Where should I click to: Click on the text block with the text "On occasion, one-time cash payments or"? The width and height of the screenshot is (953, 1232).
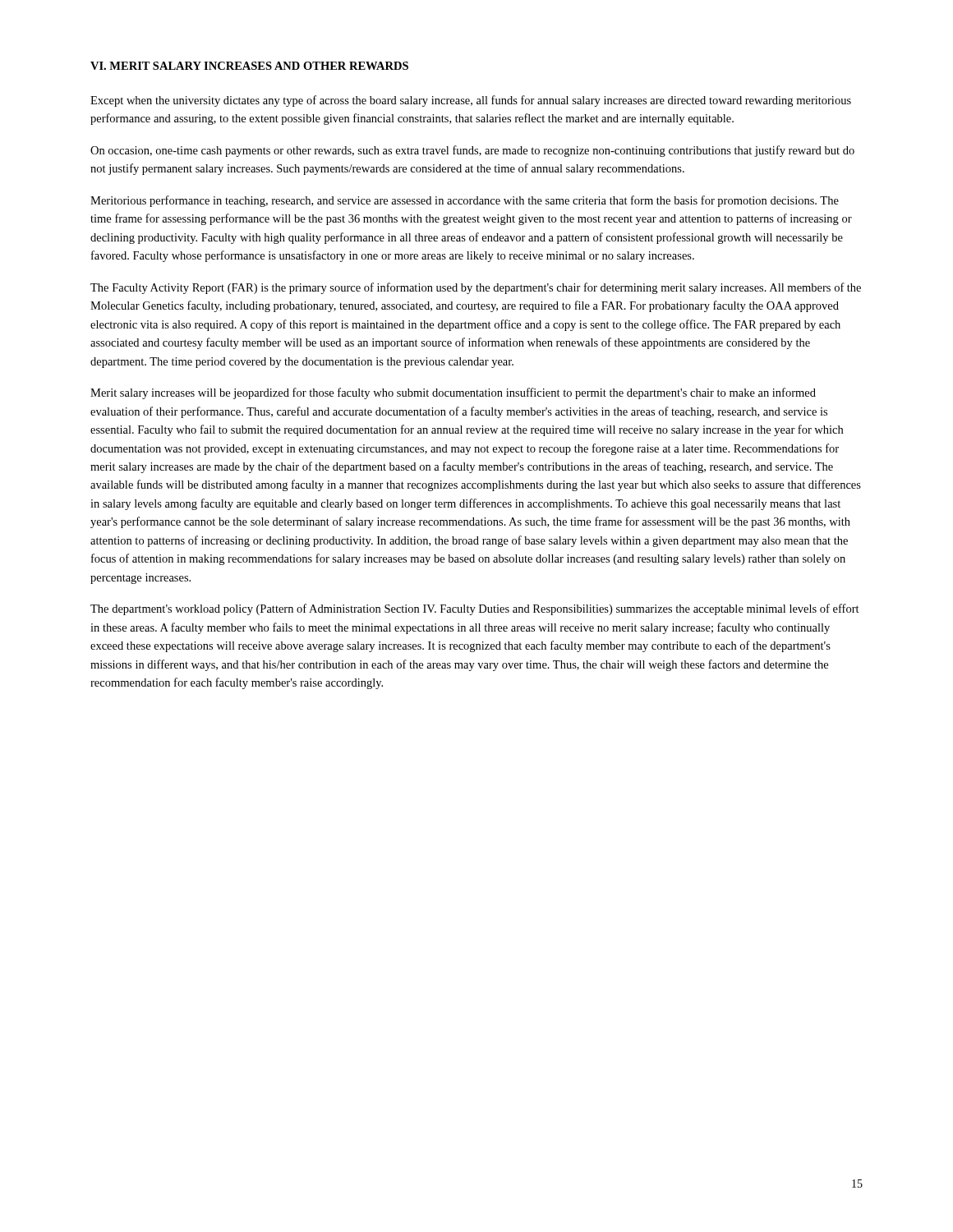click(472, 159)
